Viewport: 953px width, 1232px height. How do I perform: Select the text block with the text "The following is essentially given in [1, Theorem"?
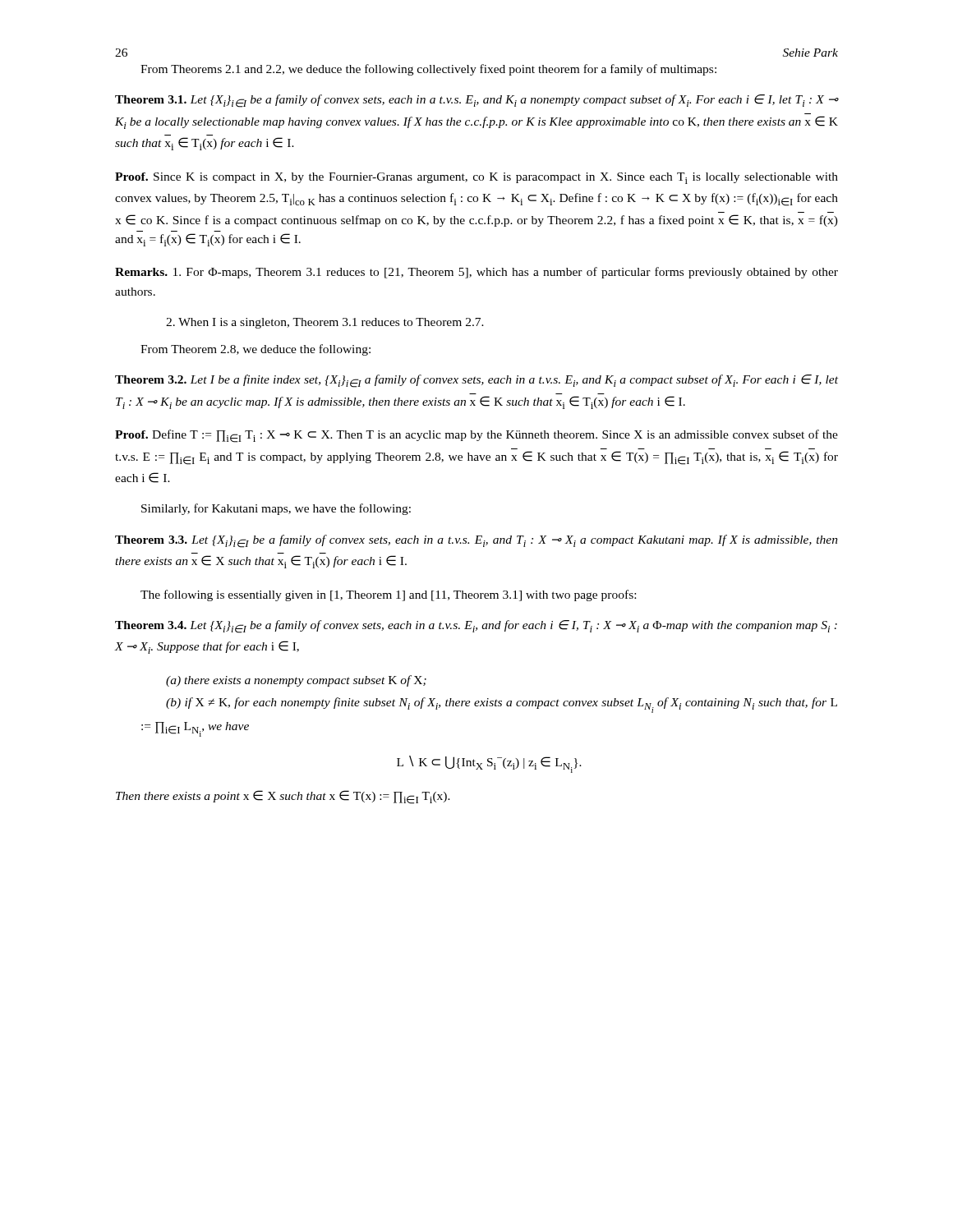pos(476,594)
